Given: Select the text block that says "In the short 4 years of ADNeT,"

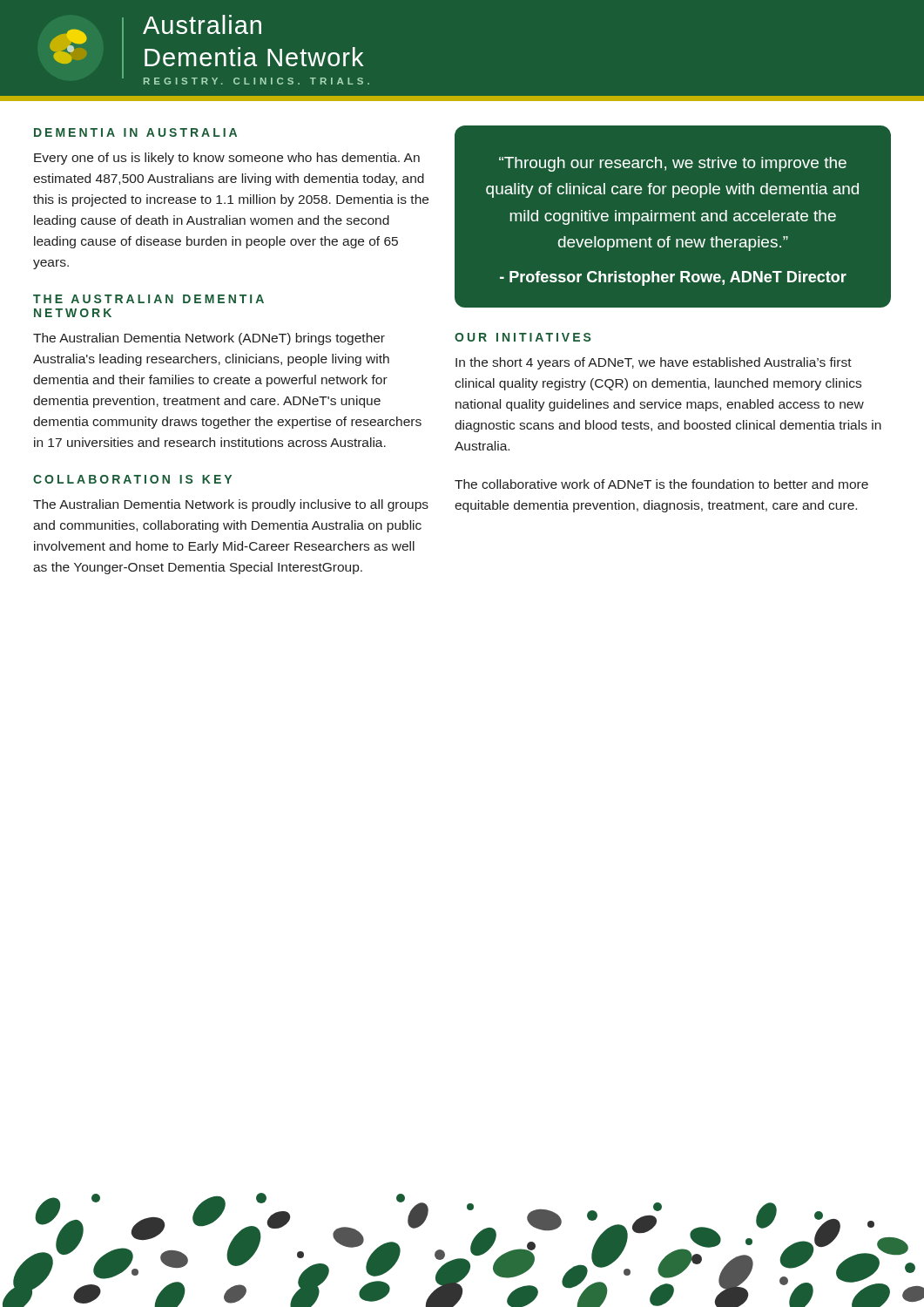Looking at the screenshot, I should [668, 403].
